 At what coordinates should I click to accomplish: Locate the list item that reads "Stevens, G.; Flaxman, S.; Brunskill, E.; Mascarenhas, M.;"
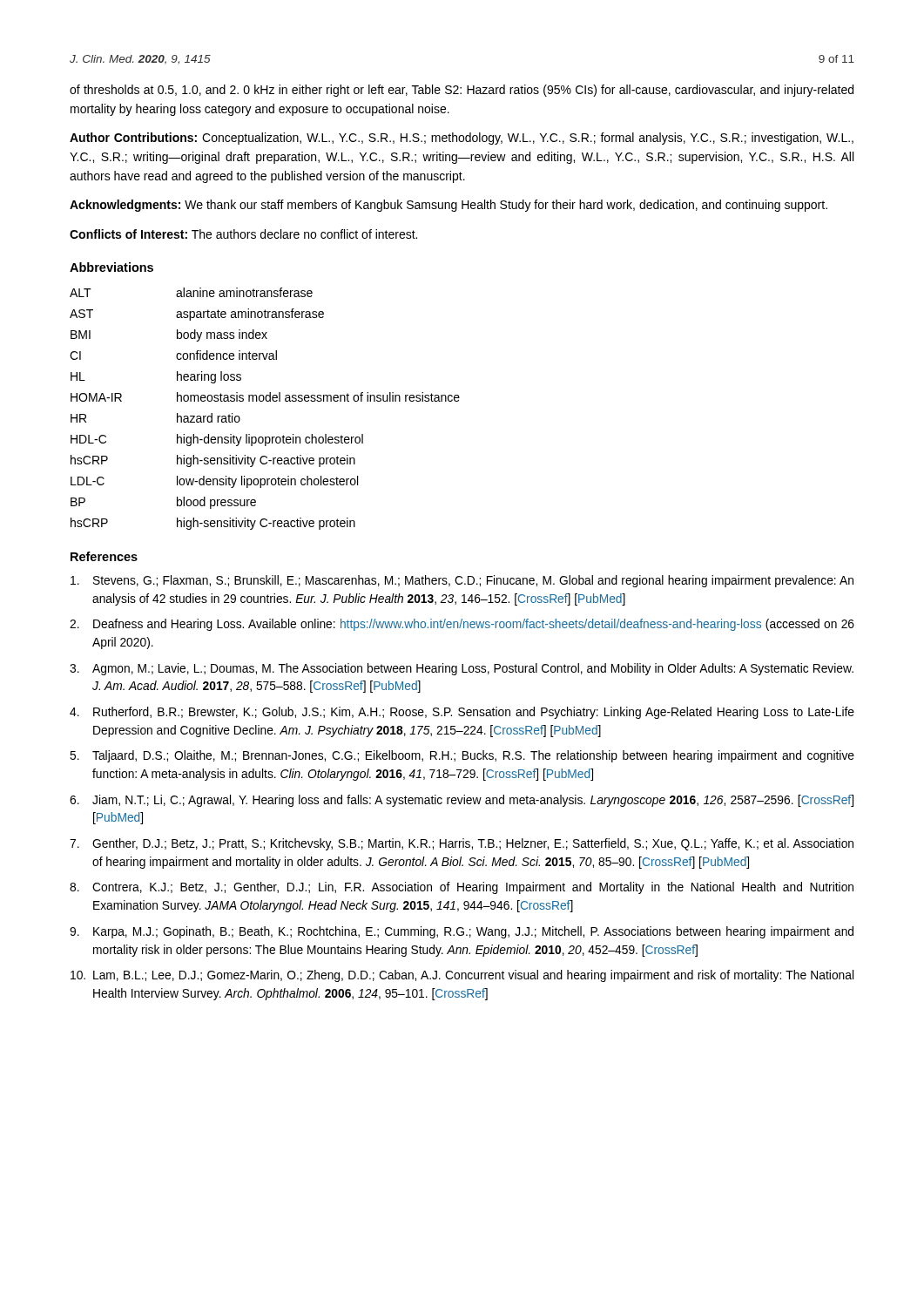coord(462,590)
